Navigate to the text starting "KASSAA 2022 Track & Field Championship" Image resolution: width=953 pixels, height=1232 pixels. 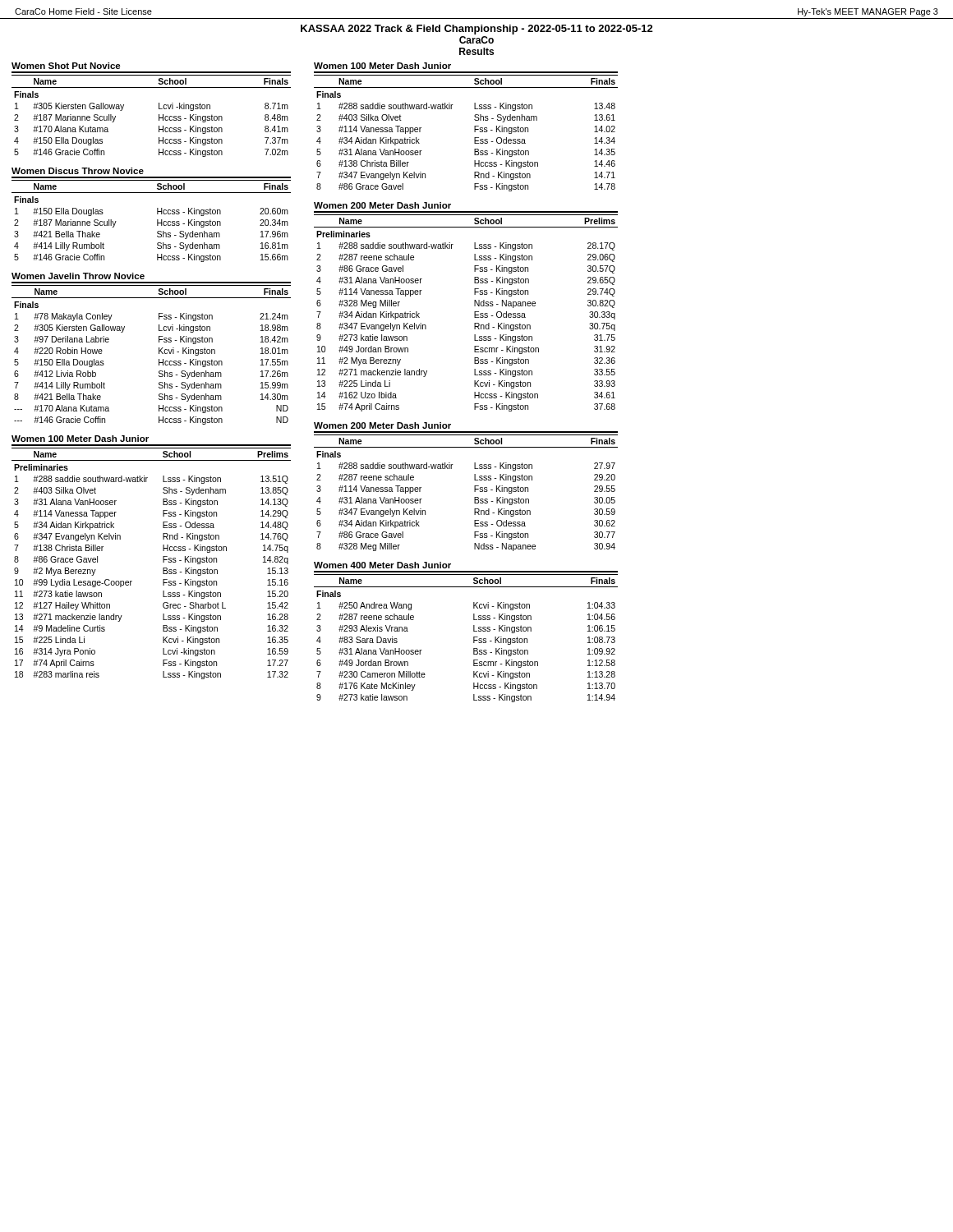click(476, 40)
